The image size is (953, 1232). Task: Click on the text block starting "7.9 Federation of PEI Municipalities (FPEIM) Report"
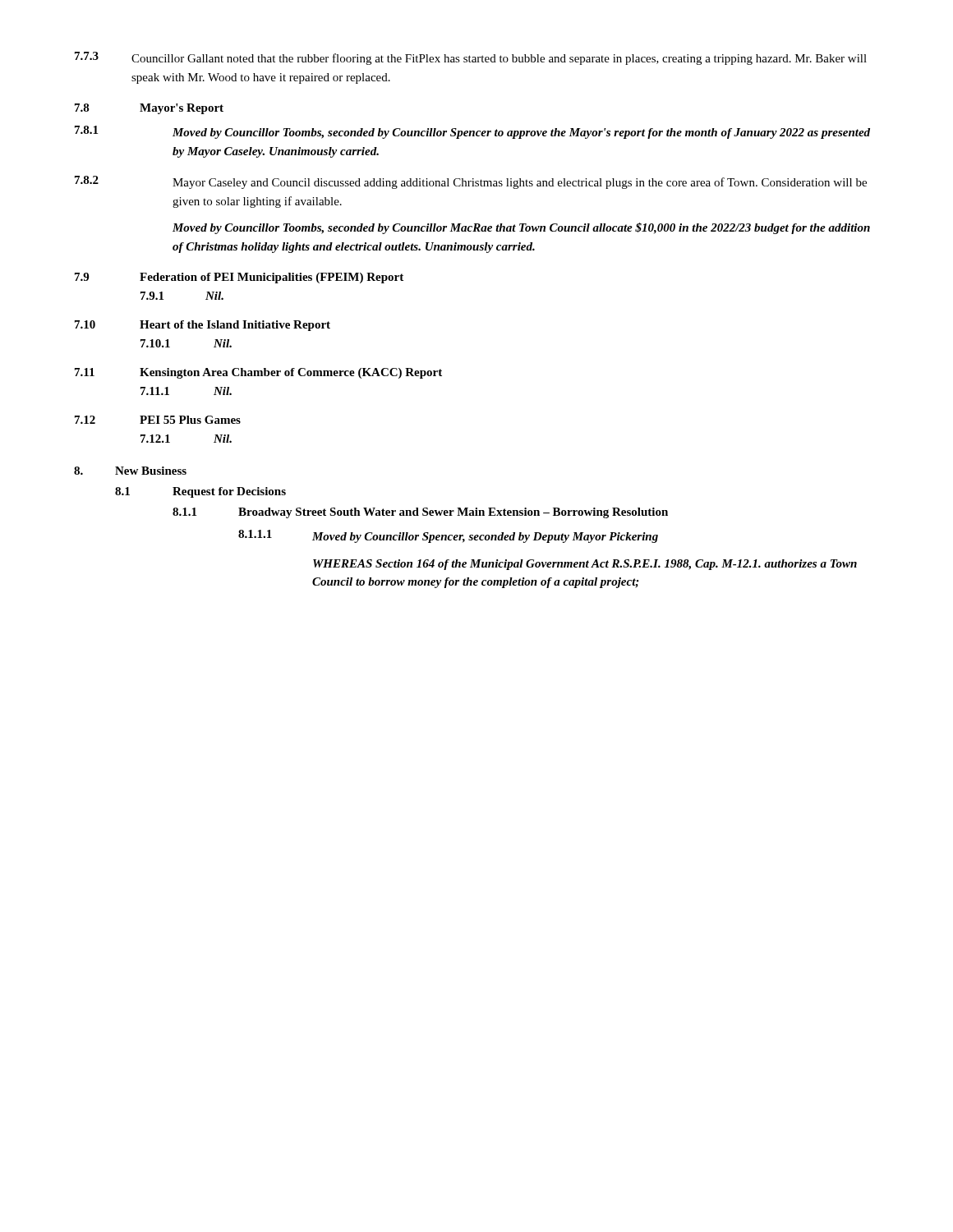click(x=239, y=278)
